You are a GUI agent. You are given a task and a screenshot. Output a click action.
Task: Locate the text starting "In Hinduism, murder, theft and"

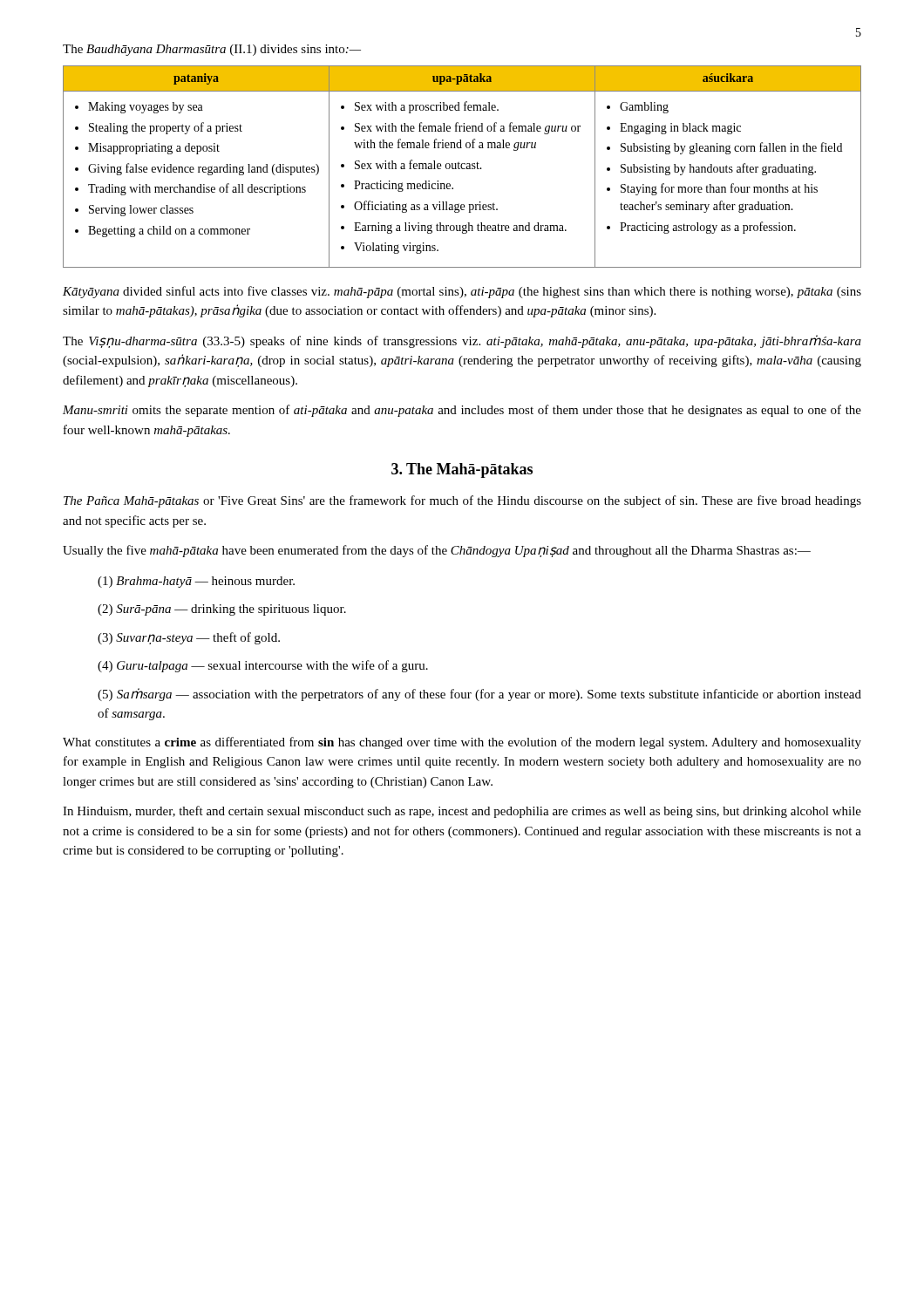[462, 831]
